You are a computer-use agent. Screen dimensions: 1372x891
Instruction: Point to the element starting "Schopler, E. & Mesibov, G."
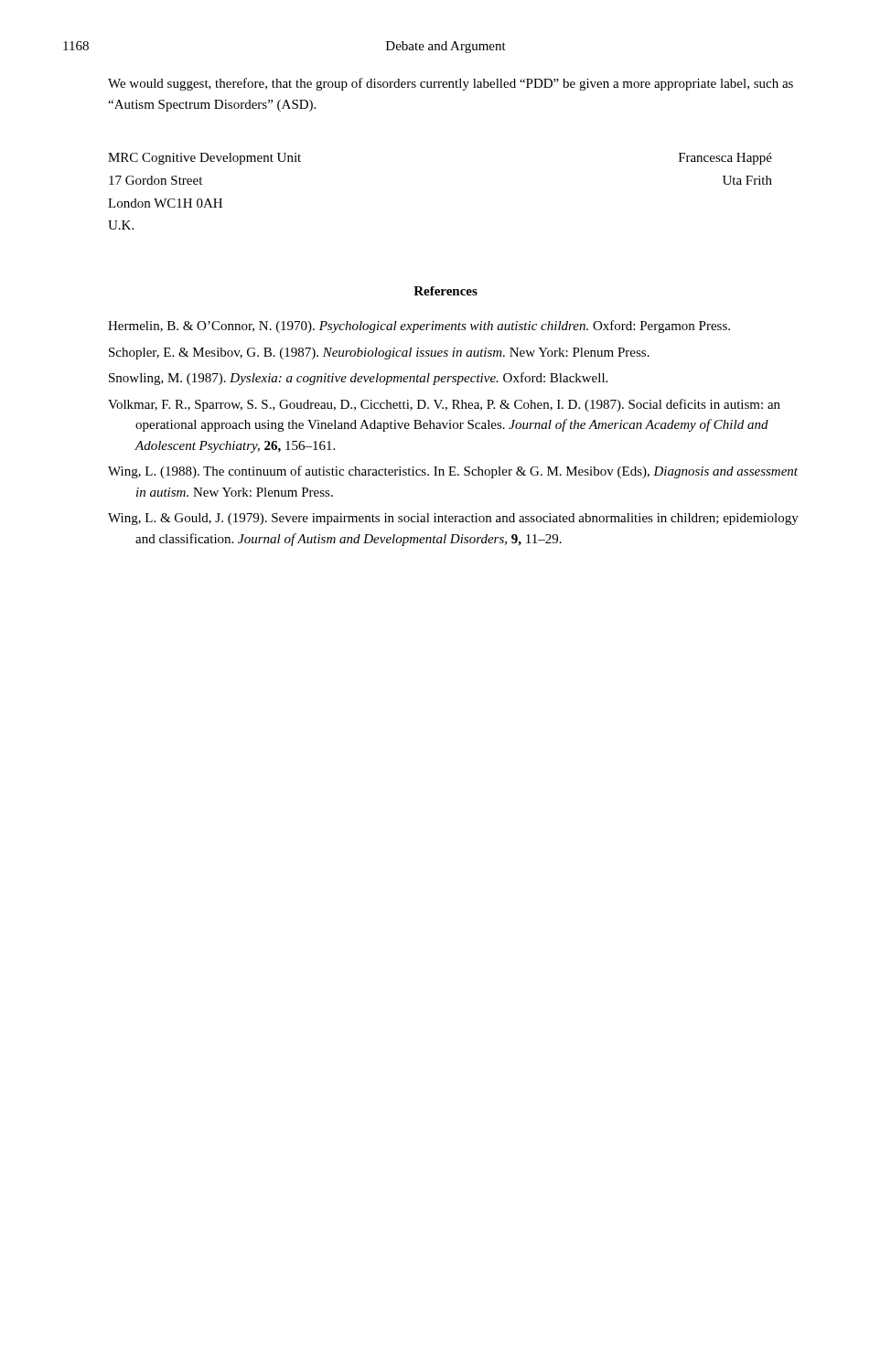pyautogui.click(x=379, y=352)
